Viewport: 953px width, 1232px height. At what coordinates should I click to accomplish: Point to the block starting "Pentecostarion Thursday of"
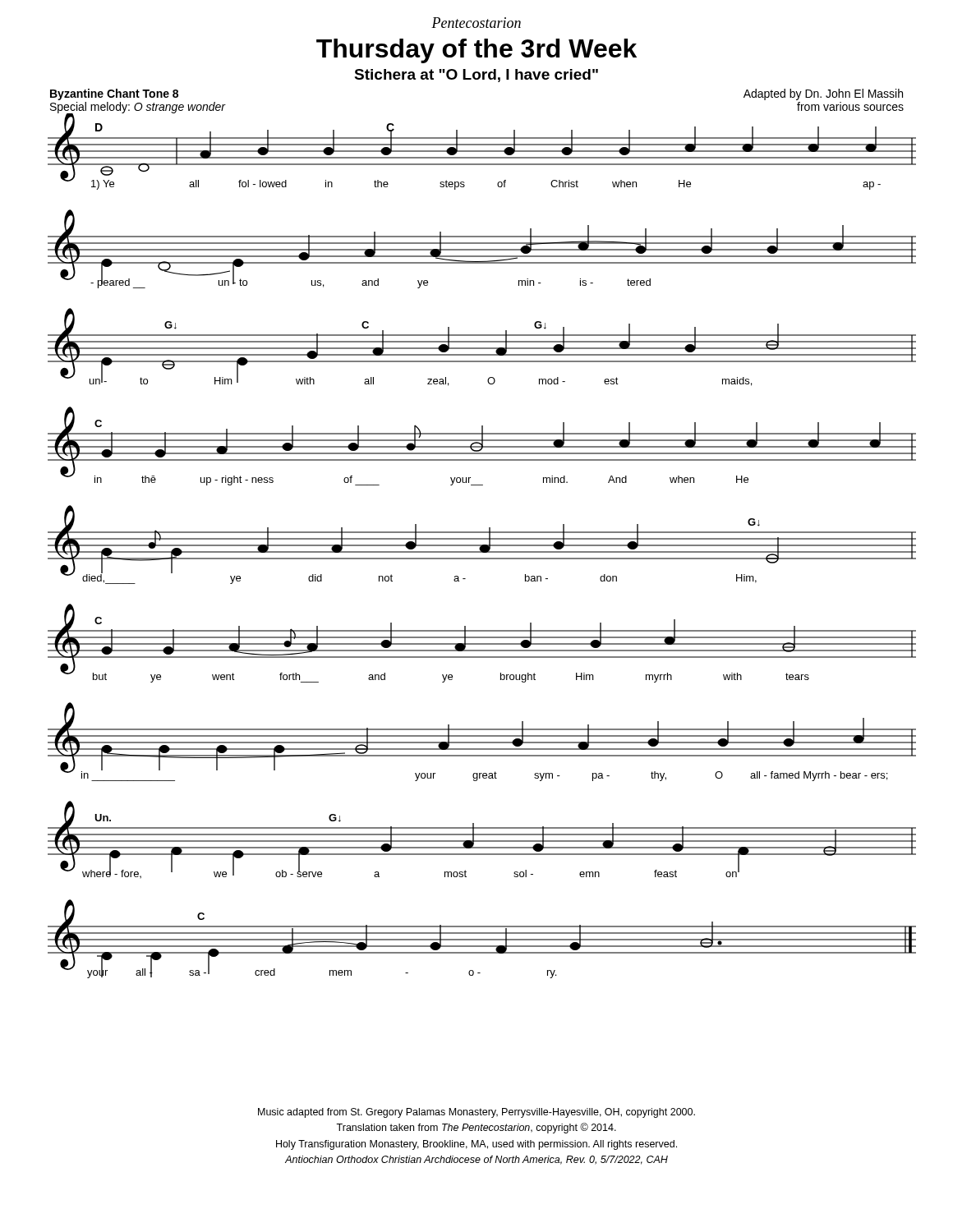click(x=476, y=49)
